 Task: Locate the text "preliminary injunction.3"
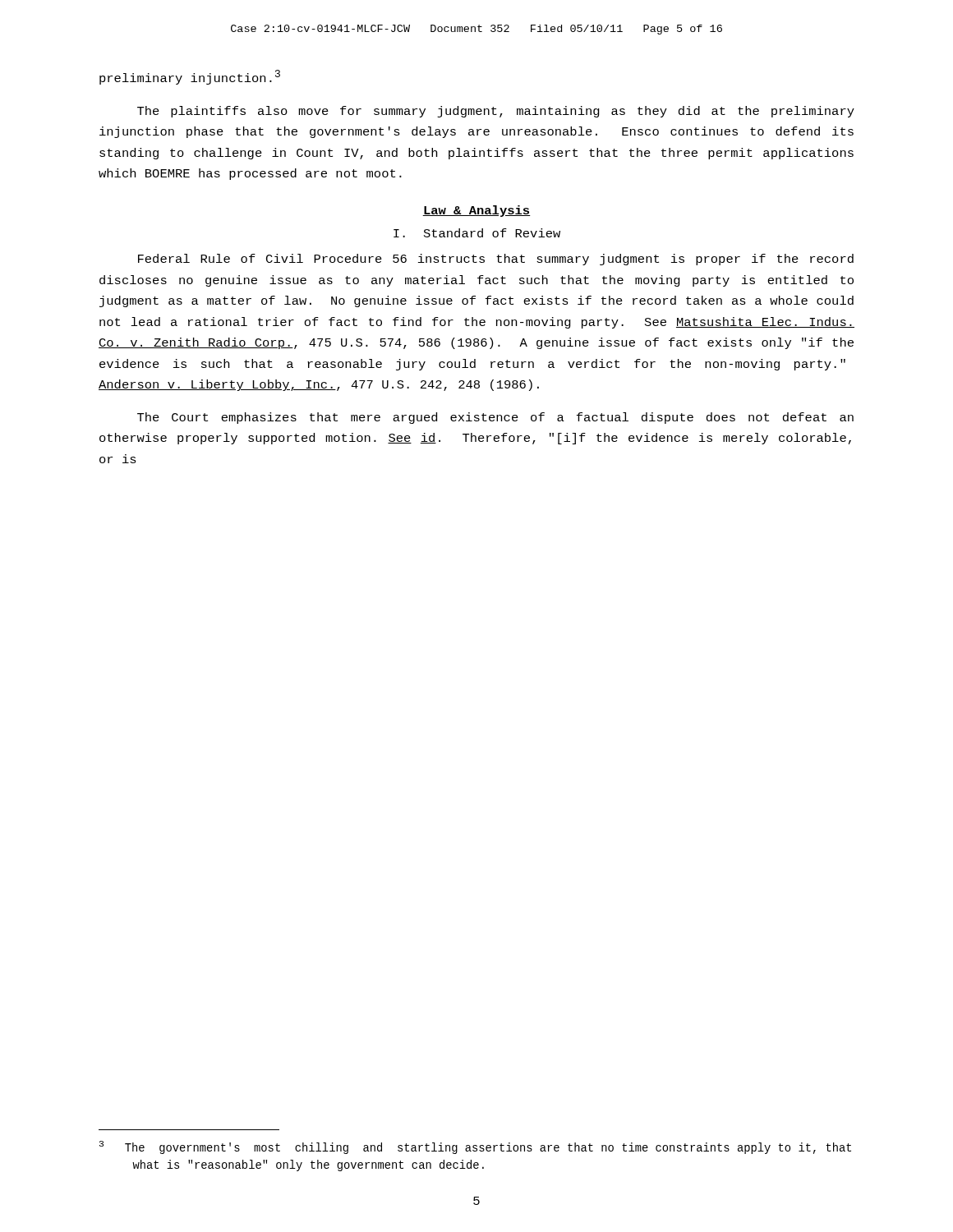point(190,77)
